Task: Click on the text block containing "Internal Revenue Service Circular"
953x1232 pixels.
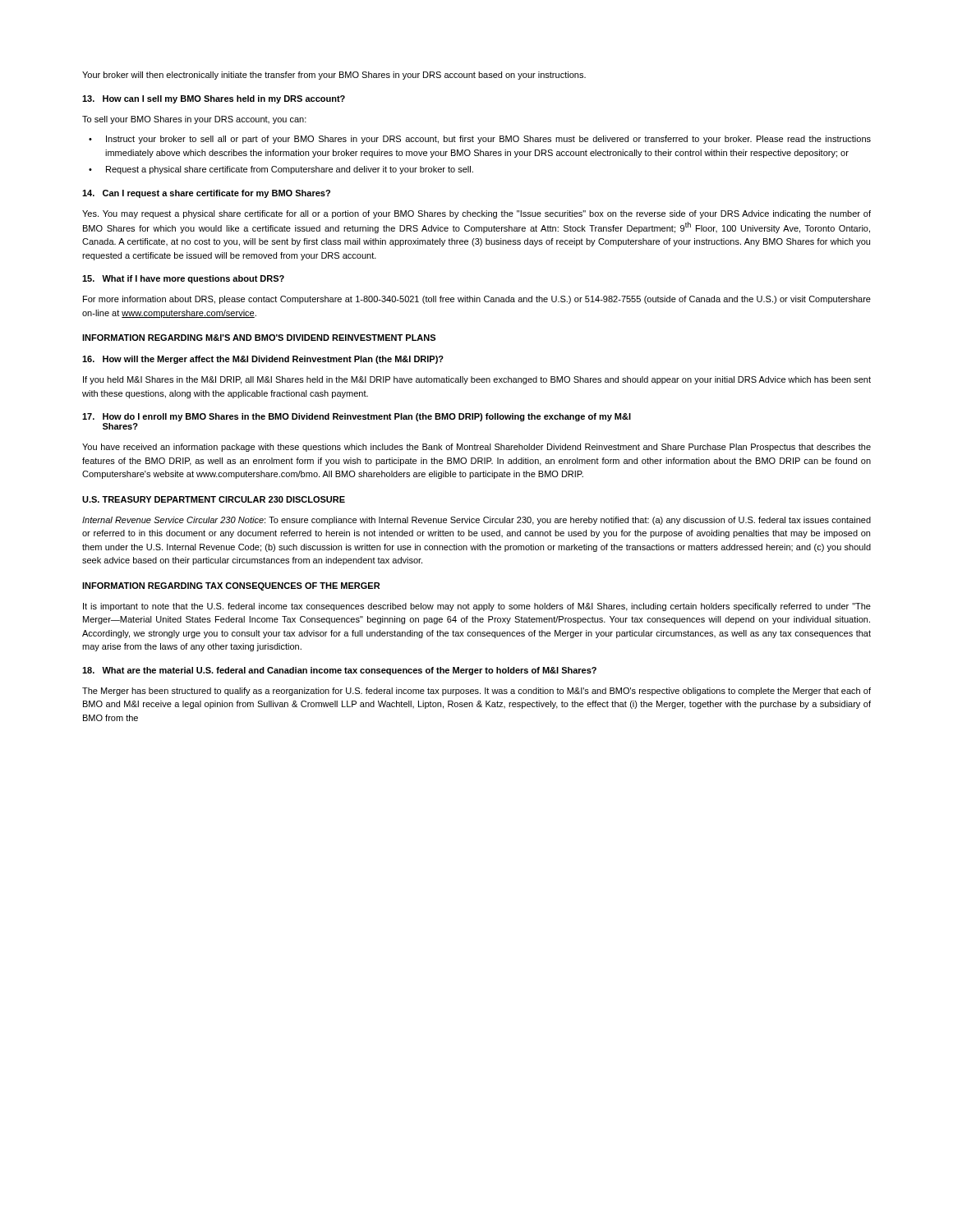Action: click(x=476, y=540)
